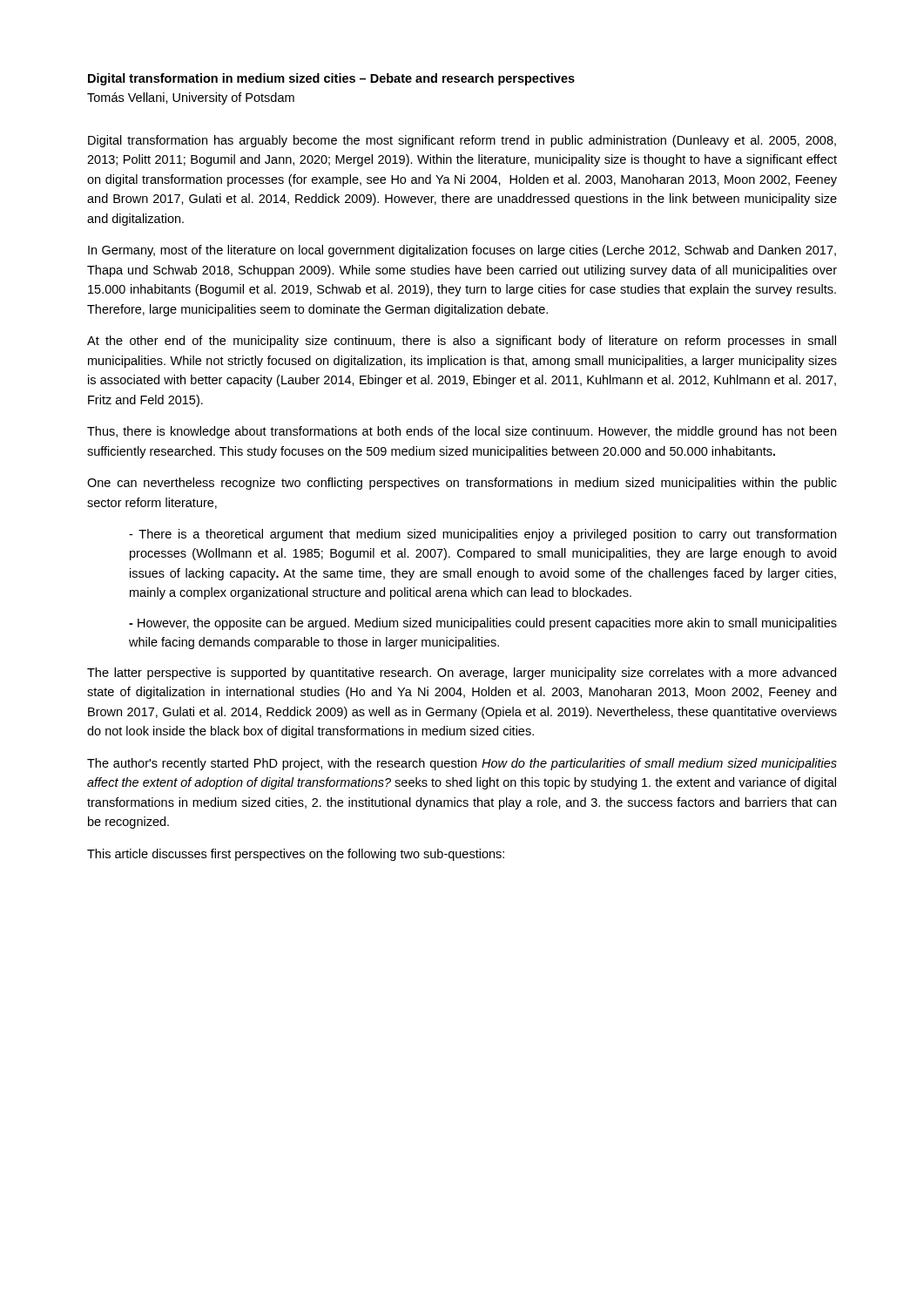Locate the block of text that opens with "However, the opposite can be"

[483, 633]
